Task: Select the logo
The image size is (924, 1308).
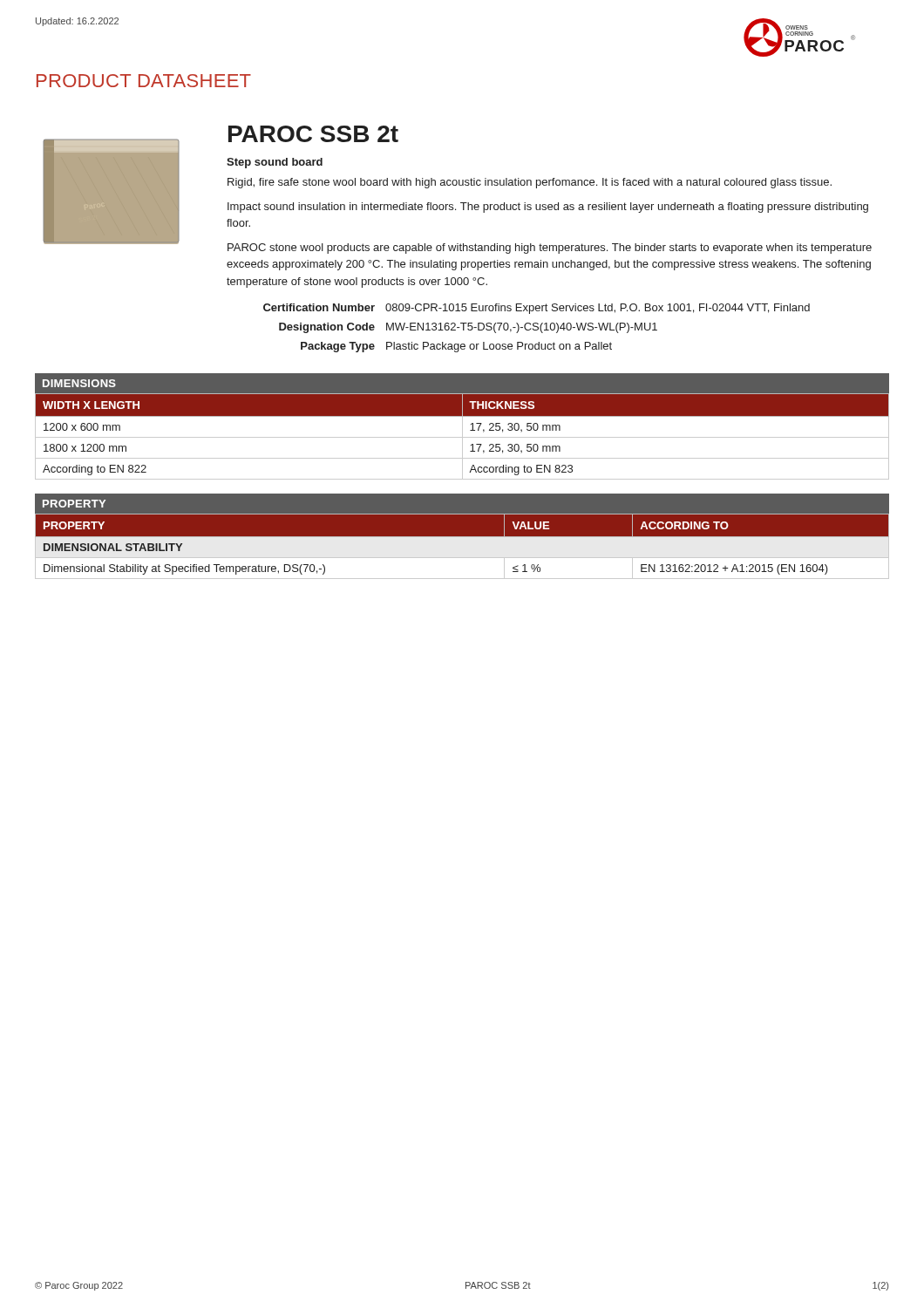Action: (x=815, y=37)
